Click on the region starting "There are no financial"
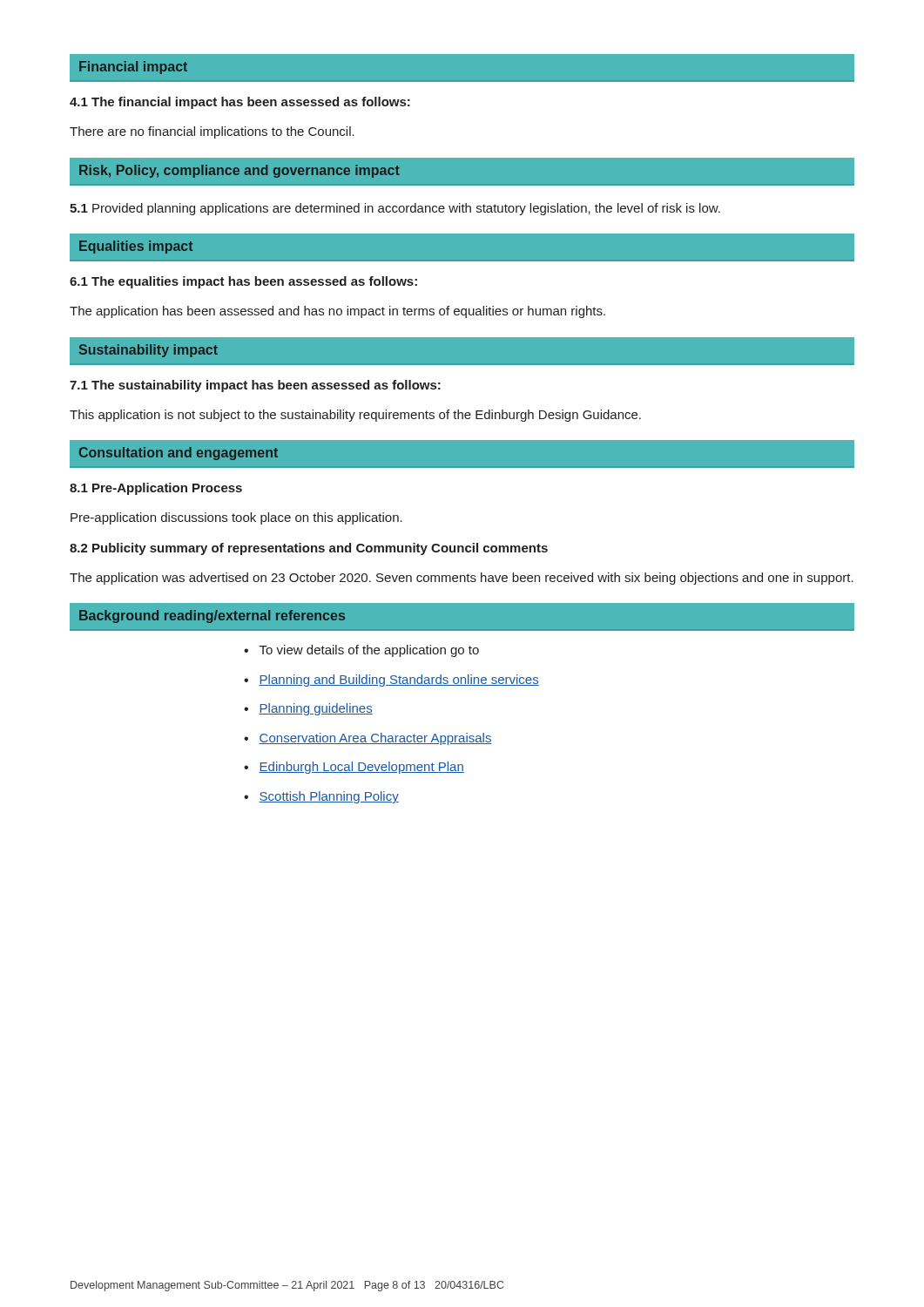The height and width of the screenshot is (1307, 924). click(212, 132)
